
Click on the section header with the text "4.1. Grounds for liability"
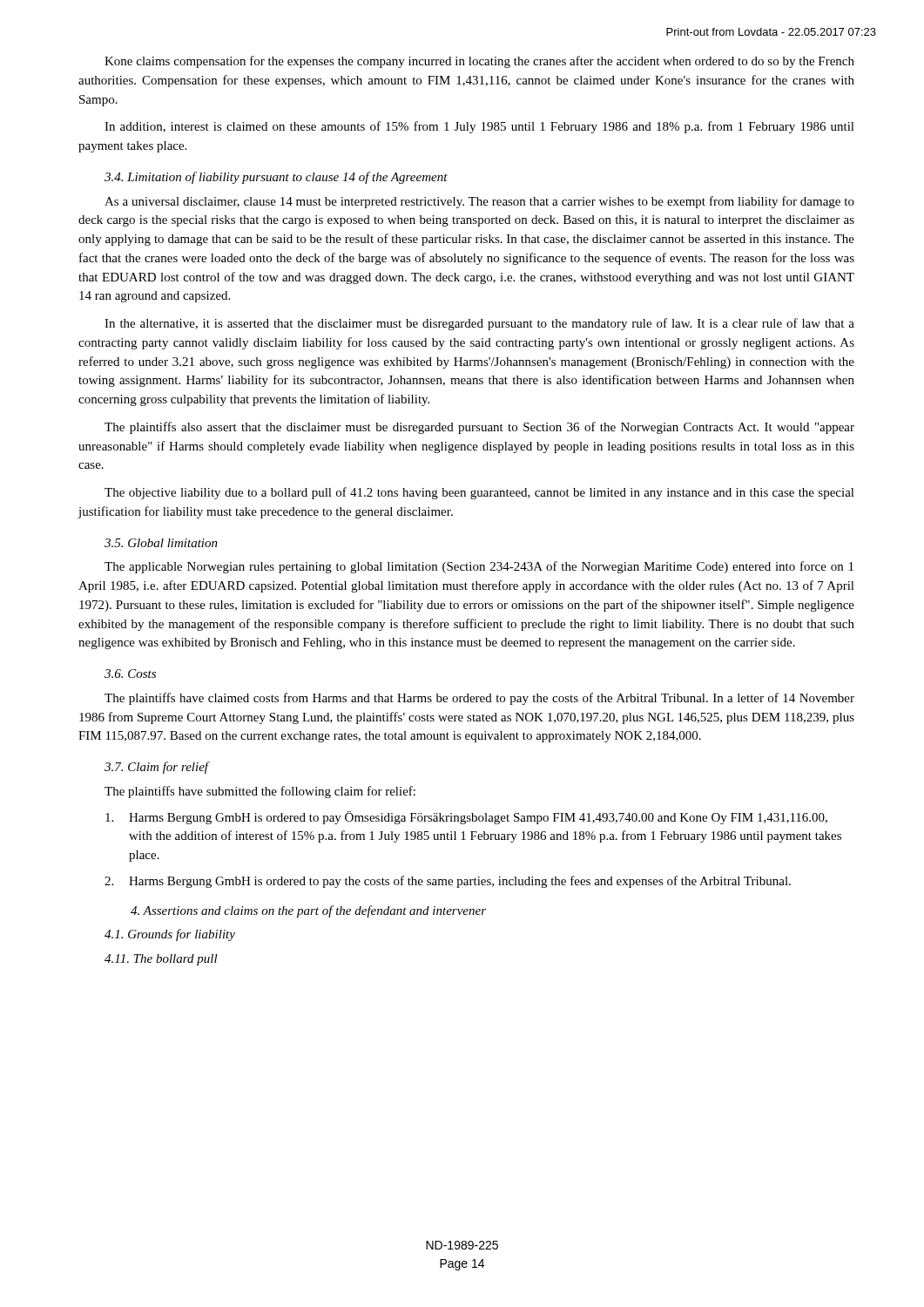click(170, 934)
